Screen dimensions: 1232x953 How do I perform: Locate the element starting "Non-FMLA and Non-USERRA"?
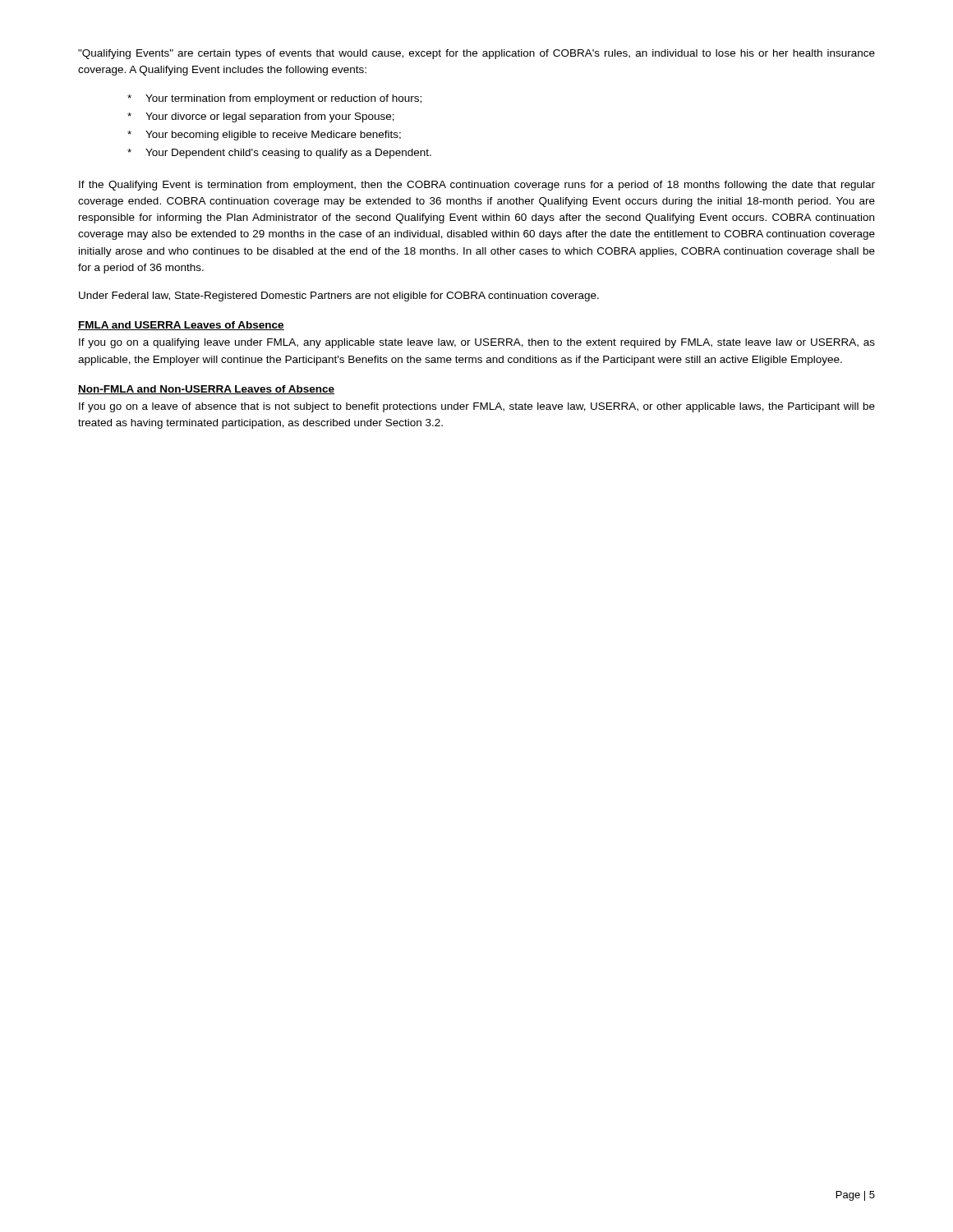pos(206,389)
